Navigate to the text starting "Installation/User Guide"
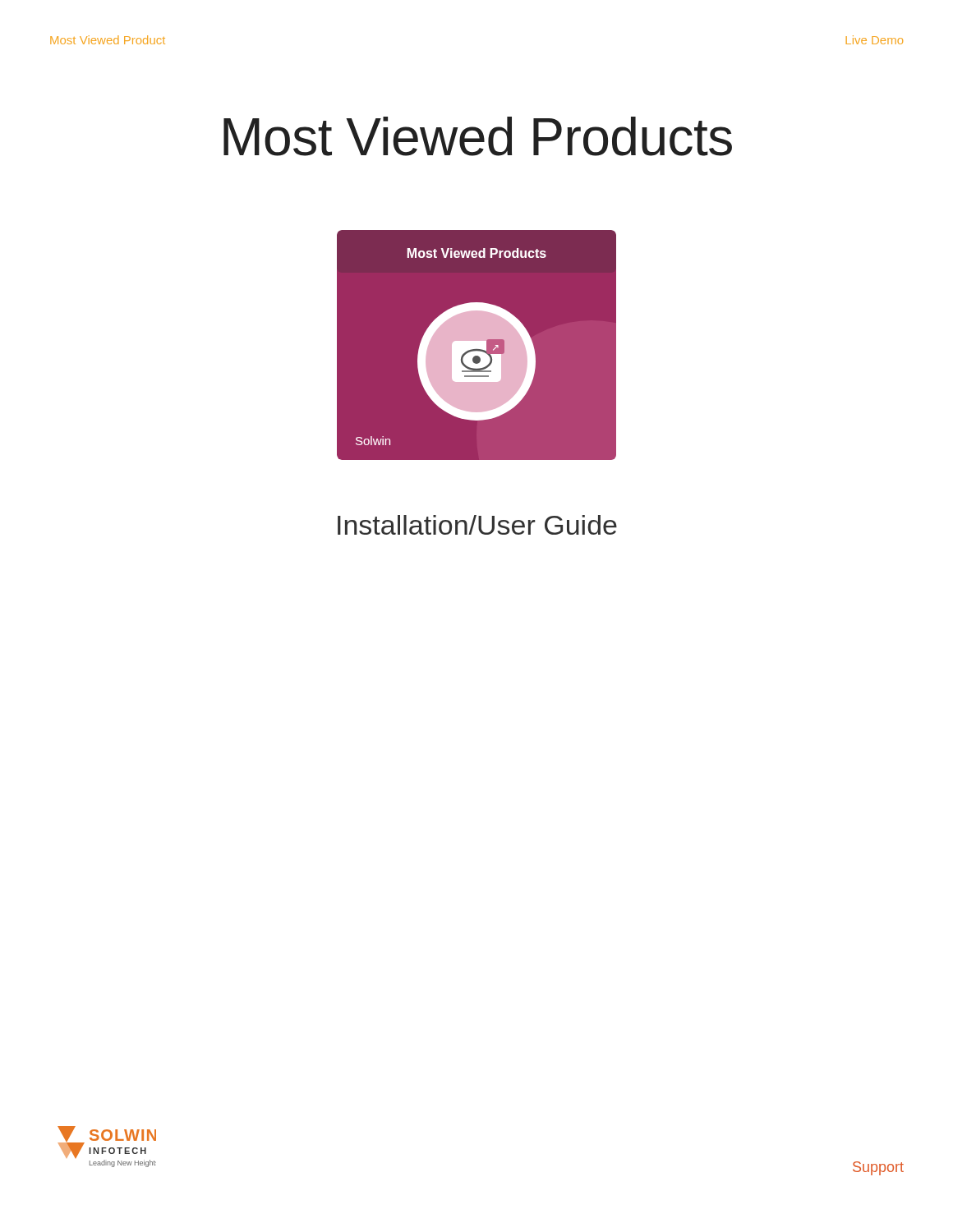 click(x=476, y=525)
